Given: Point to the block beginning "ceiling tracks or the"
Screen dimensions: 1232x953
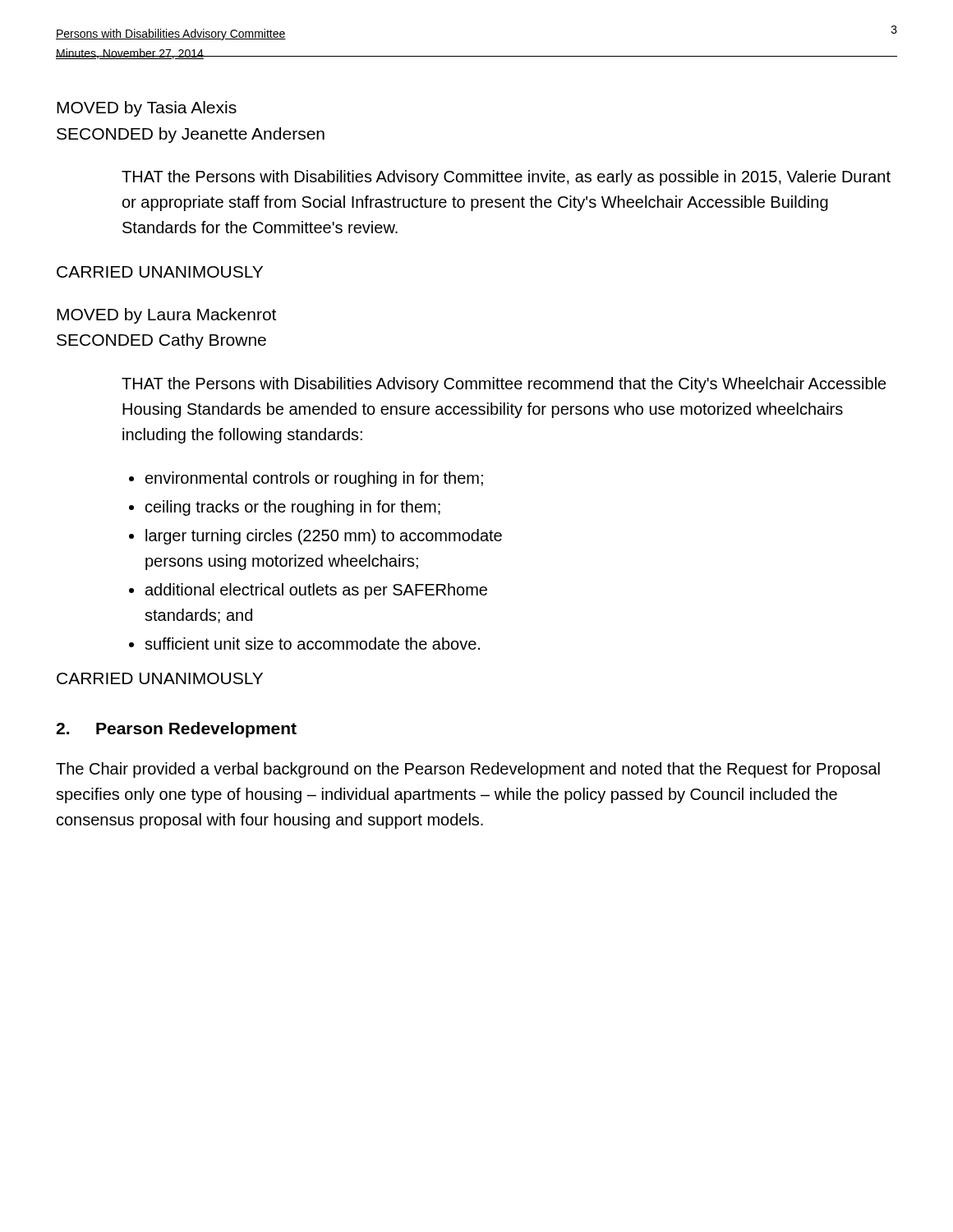Looking at the screenshot, I should click(x=293, y=506).
